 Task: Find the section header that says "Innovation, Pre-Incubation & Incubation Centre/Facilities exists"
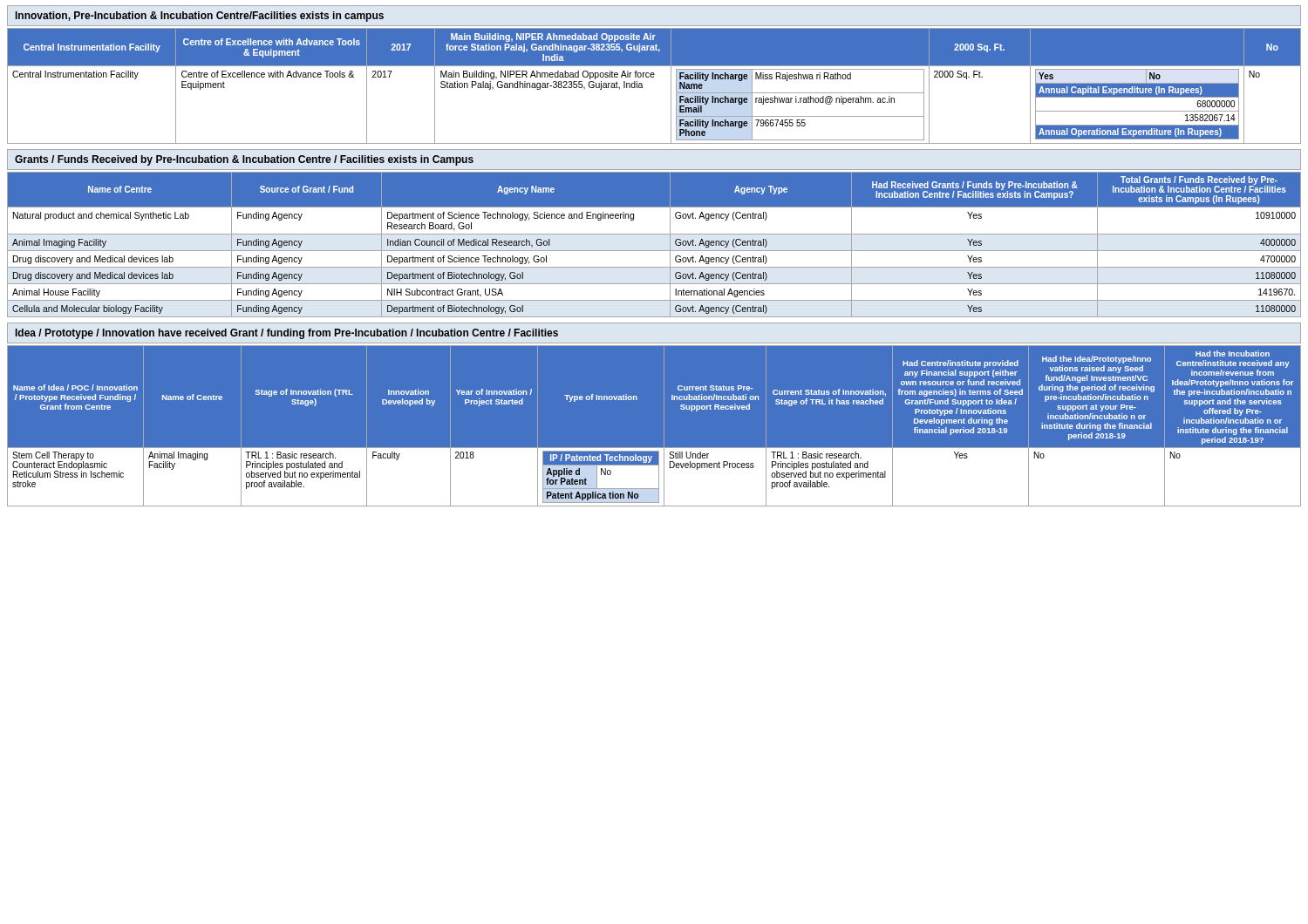[x=654, y=16]
